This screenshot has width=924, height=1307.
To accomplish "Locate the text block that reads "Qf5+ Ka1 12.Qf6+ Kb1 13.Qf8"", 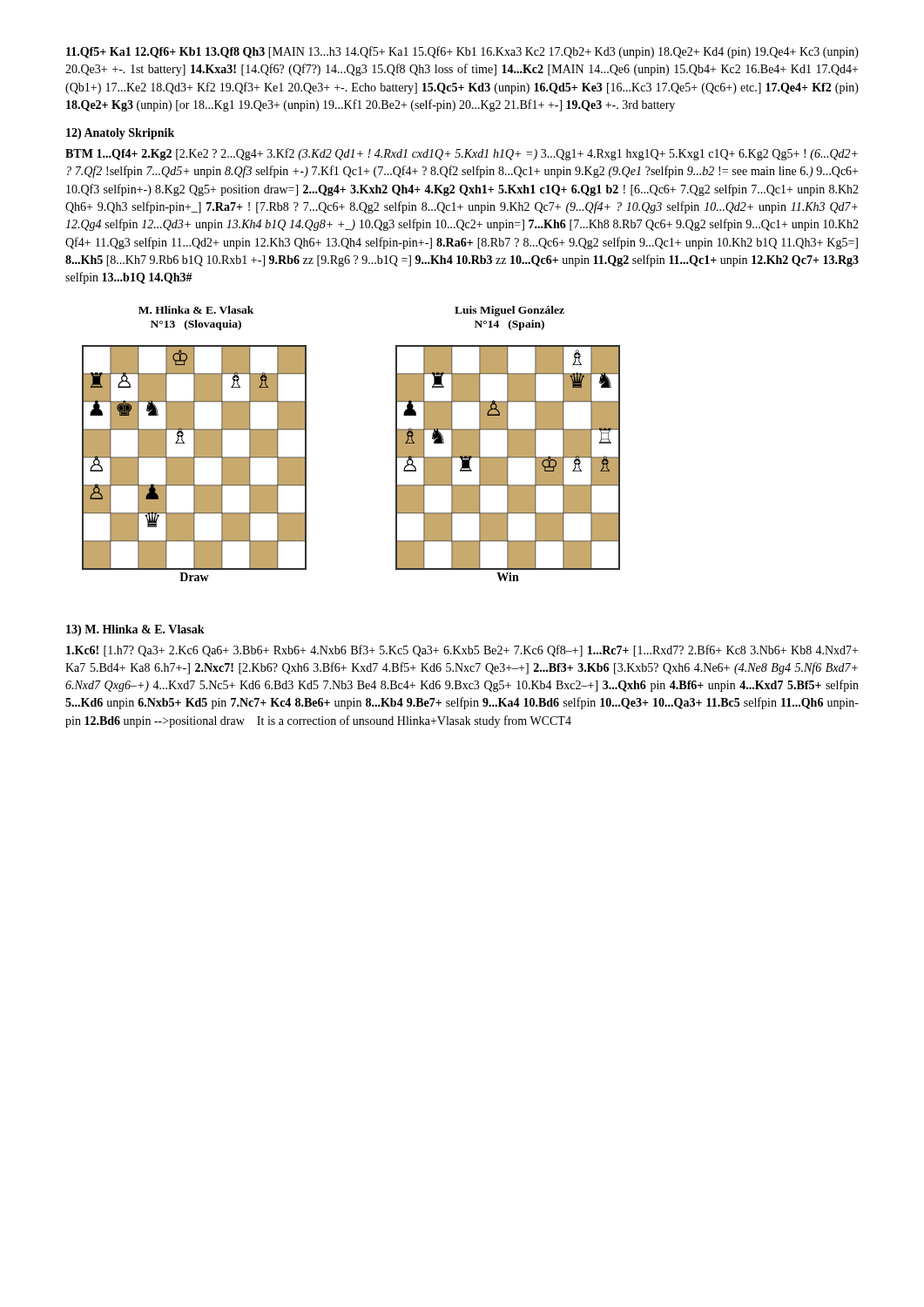I will 462,78.
